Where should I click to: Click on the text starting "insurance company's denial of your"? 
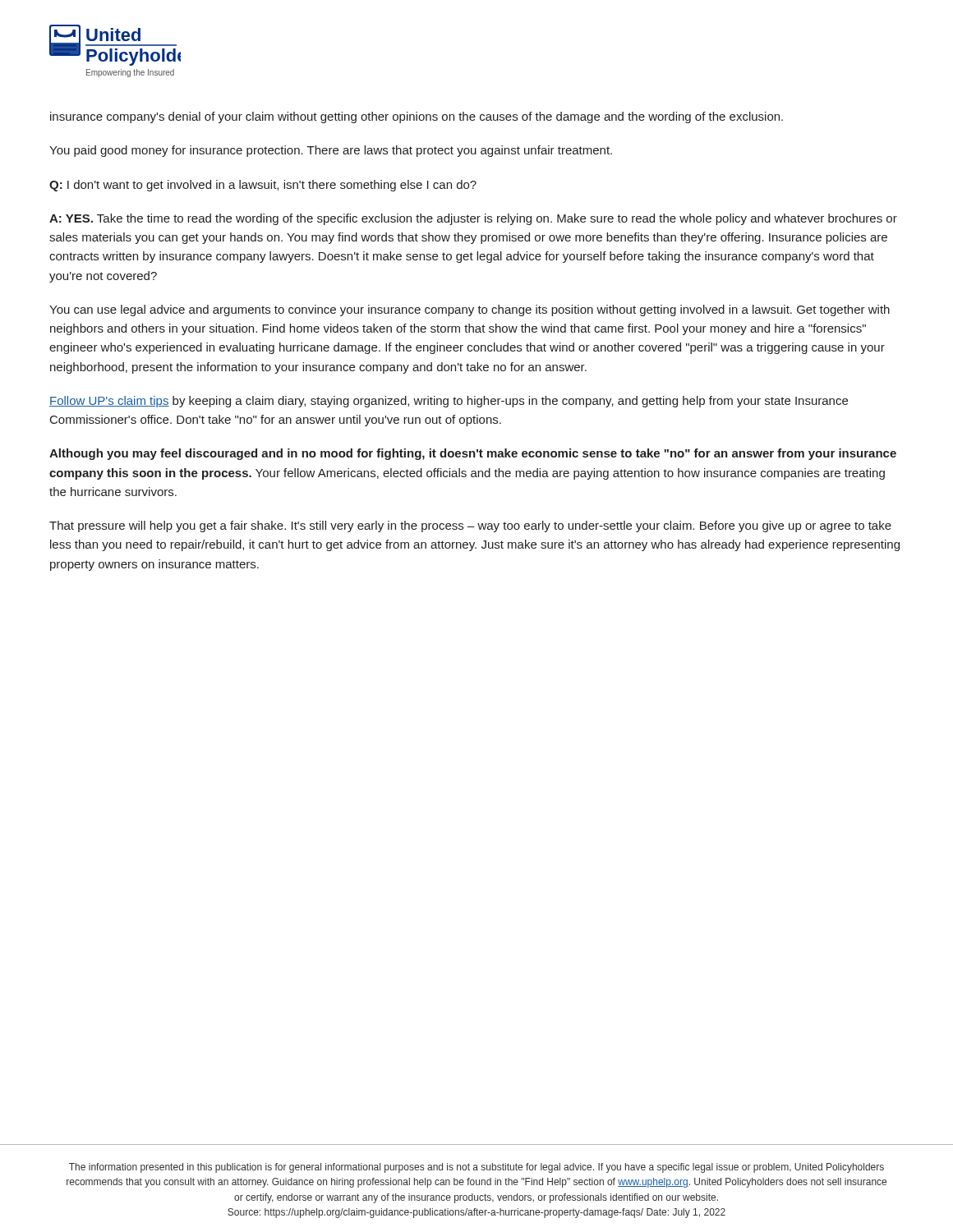(417, 116)
